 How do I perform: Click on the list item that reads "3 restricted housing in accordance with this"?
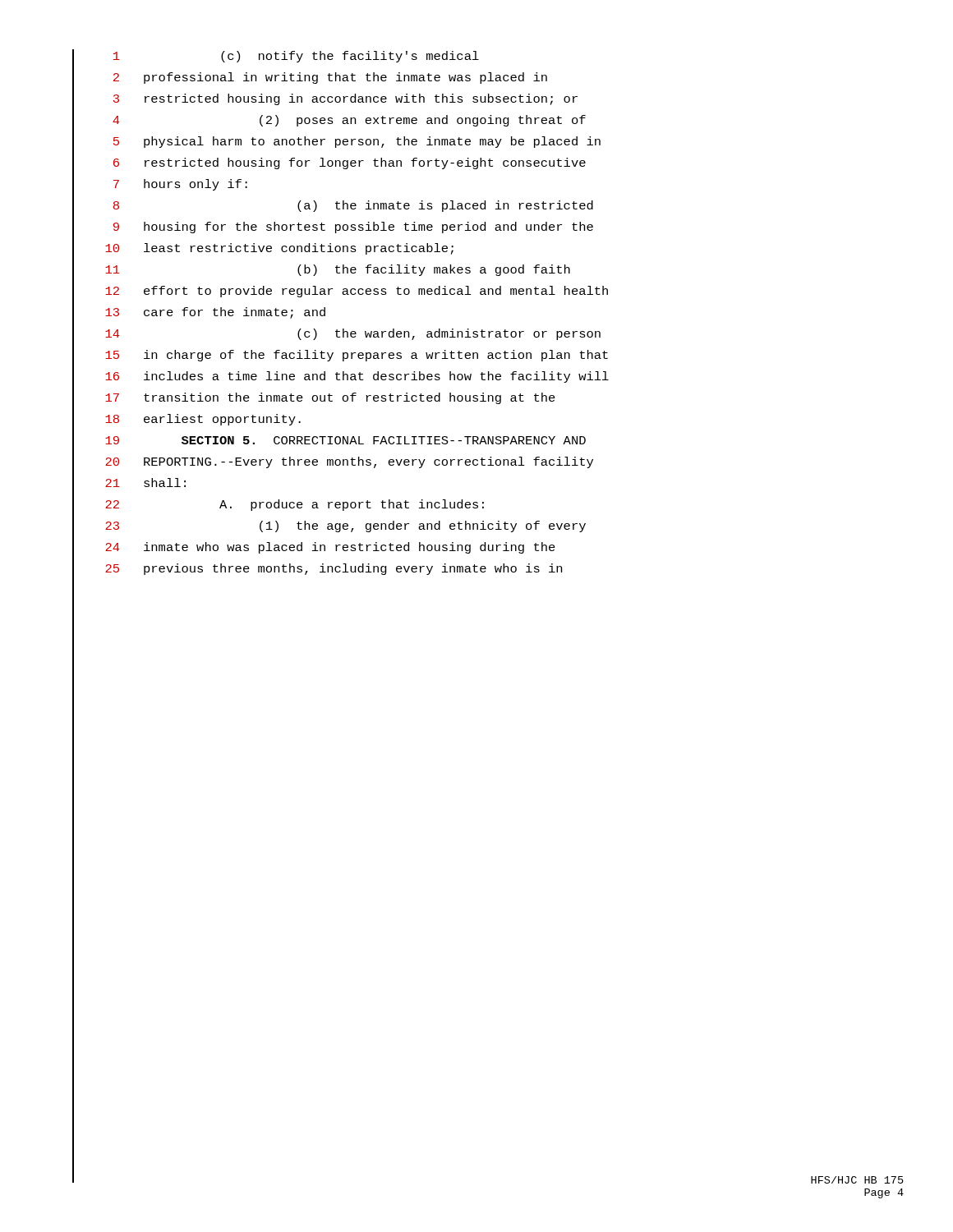[496, 99]
